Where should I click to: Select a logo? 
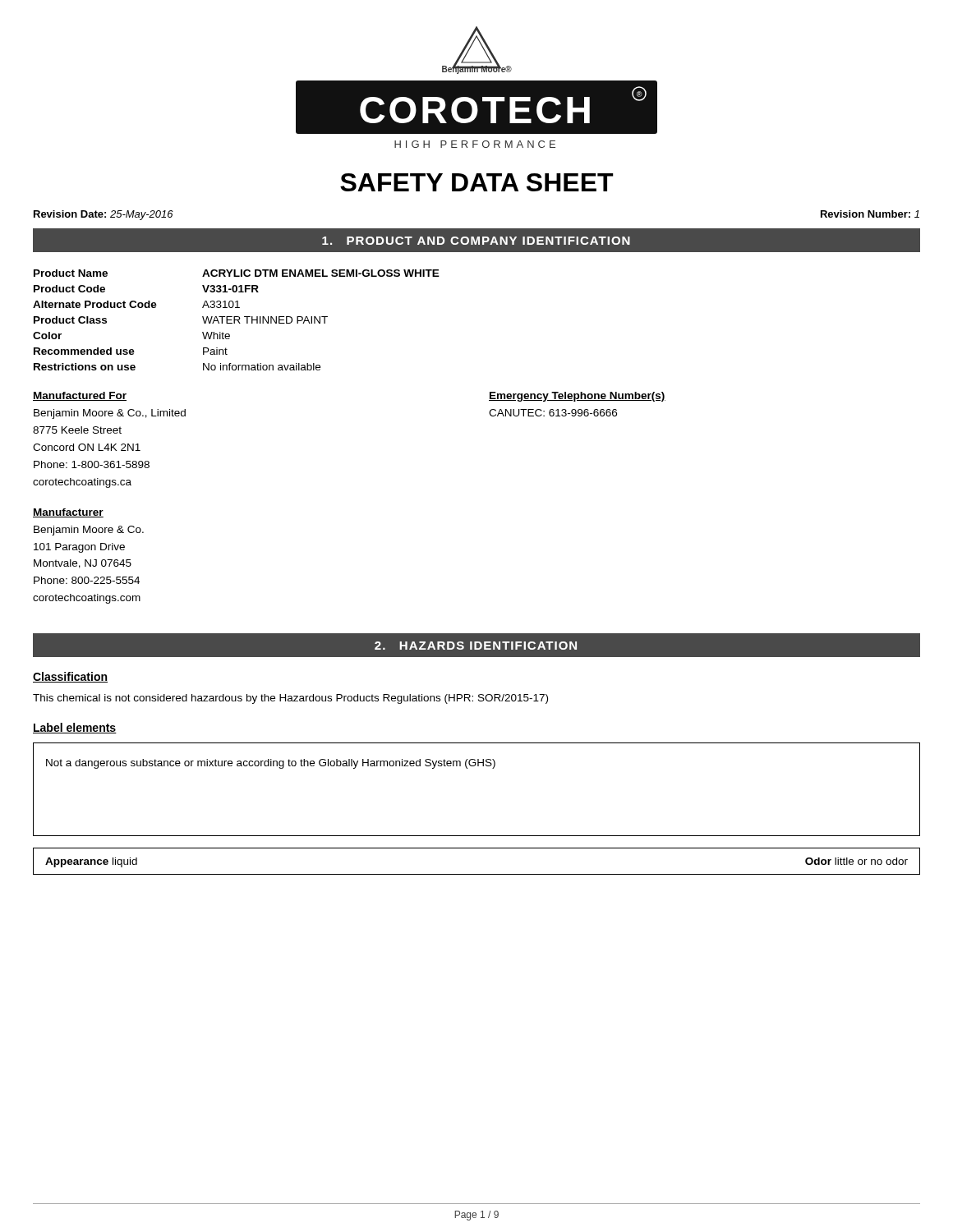pyautogui.click(x=476, y=81)
